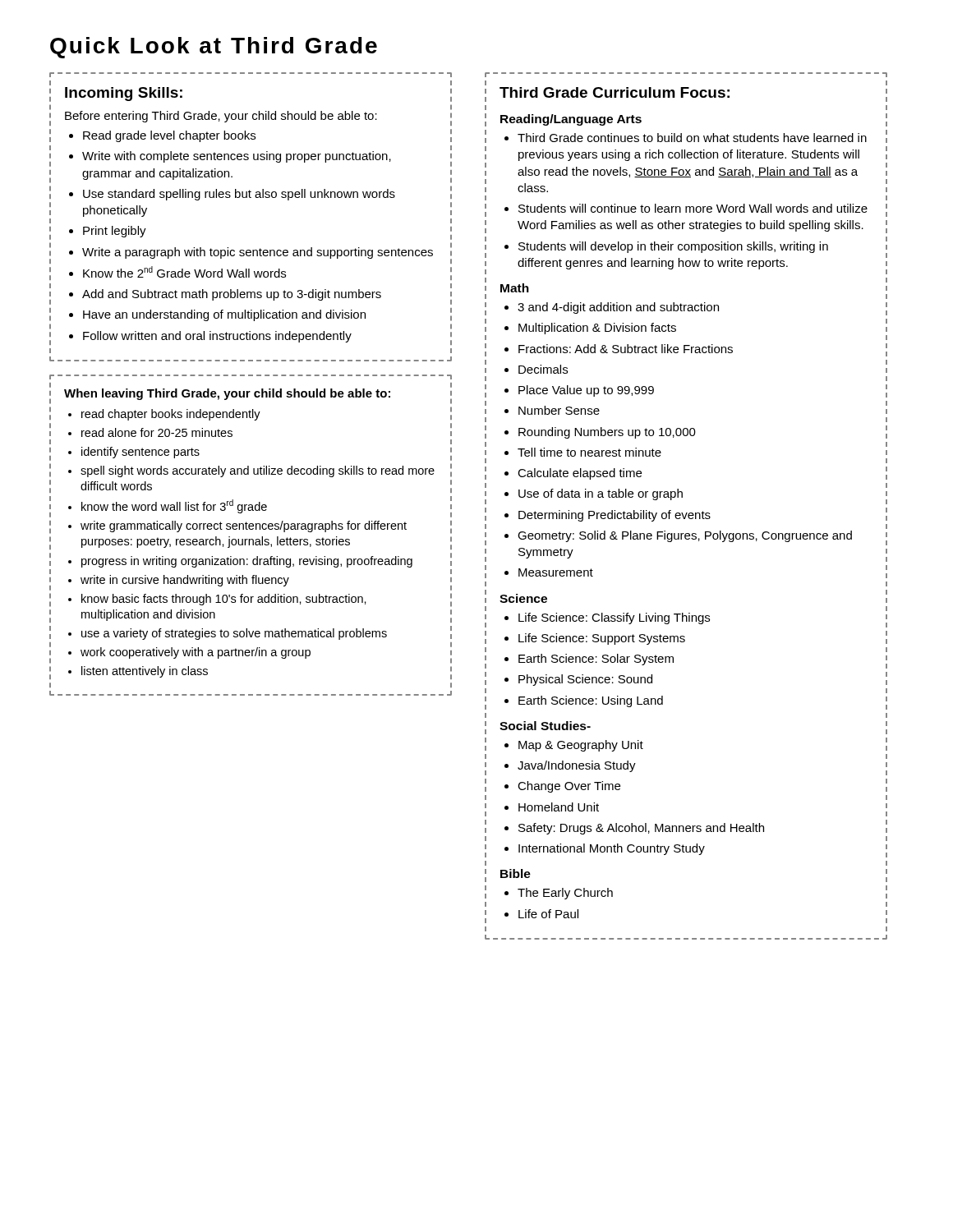Find the list item that says "Earth Science: Using Land"

pyautogui.click(x=591, y=700)
